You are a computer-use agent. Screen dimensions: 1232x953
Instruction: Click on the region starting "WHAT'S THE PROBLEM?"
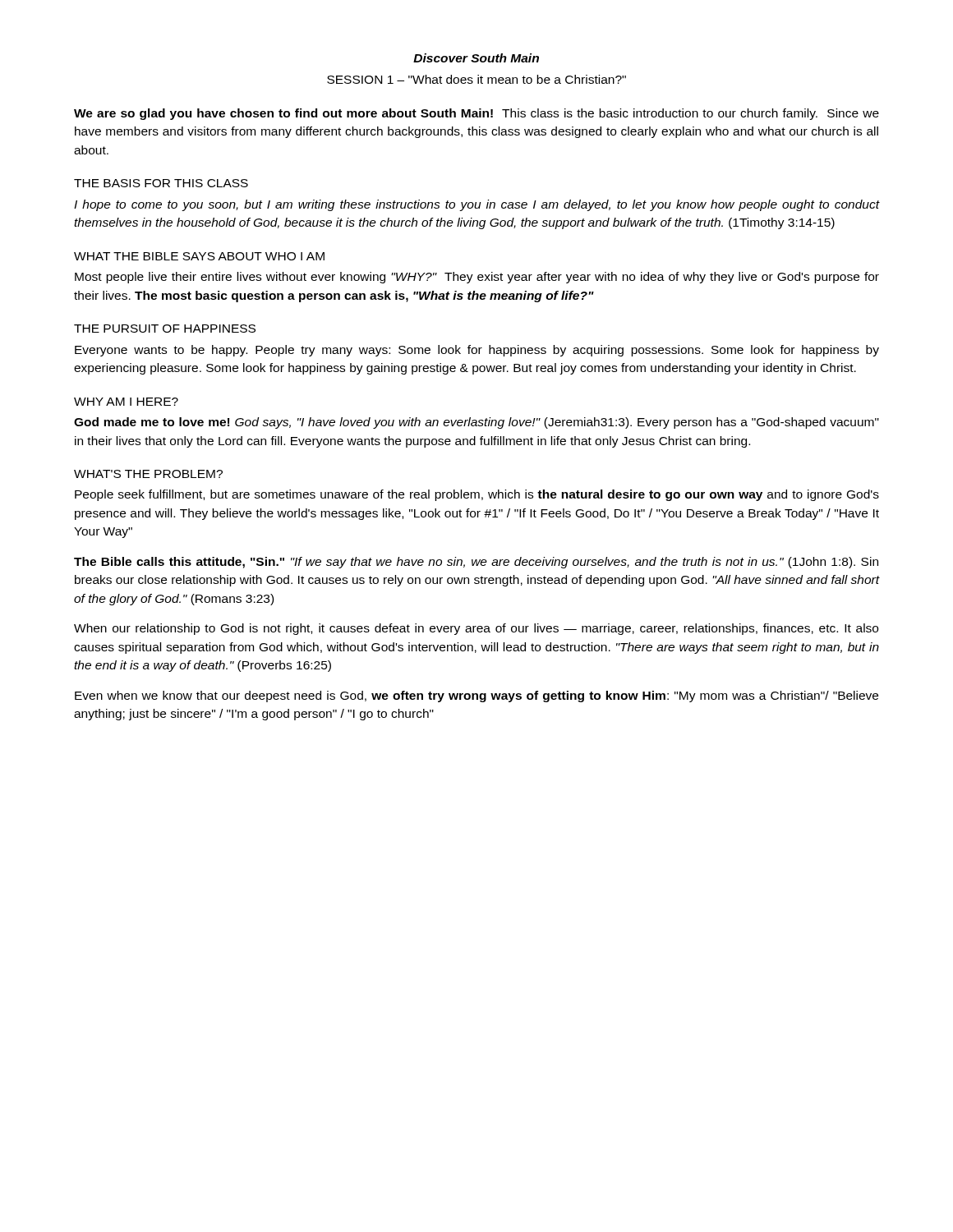[x=149, y=473]
